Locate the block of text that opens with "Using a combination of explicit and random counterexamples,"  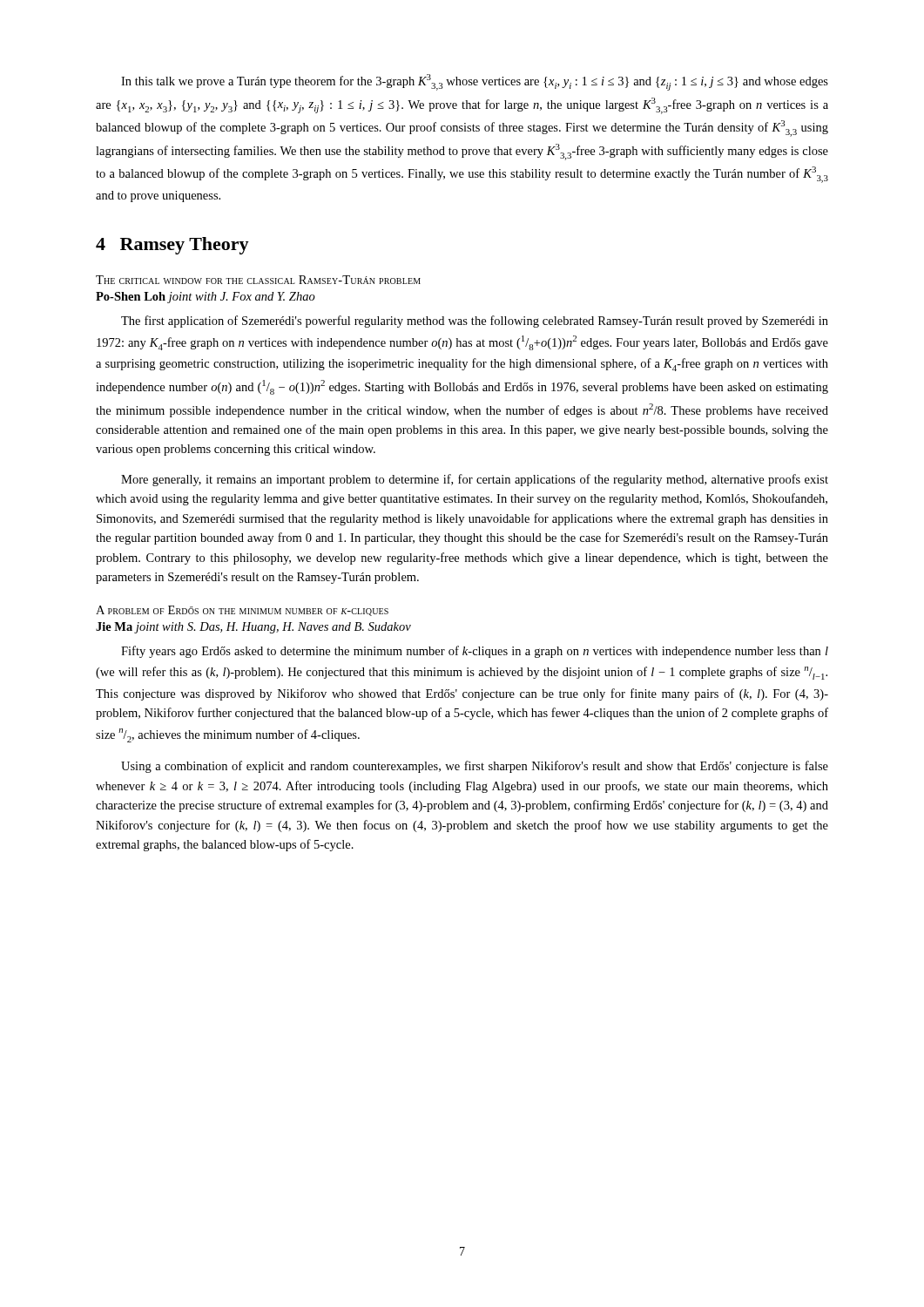pyautogui.click(x=462, y=805)
